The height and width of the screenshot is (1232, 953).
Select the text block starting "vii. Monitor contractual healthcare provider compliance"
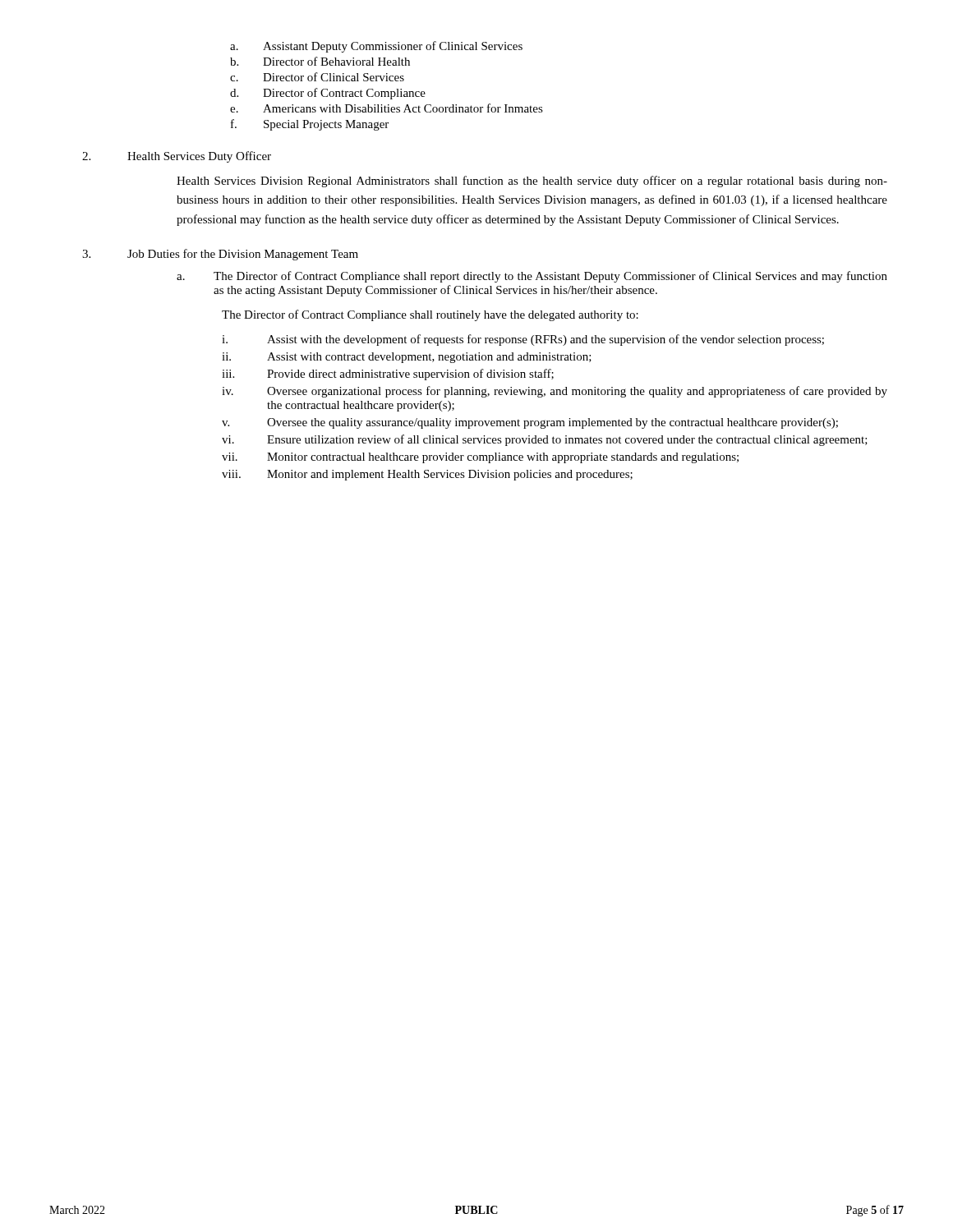click(555, 457)
